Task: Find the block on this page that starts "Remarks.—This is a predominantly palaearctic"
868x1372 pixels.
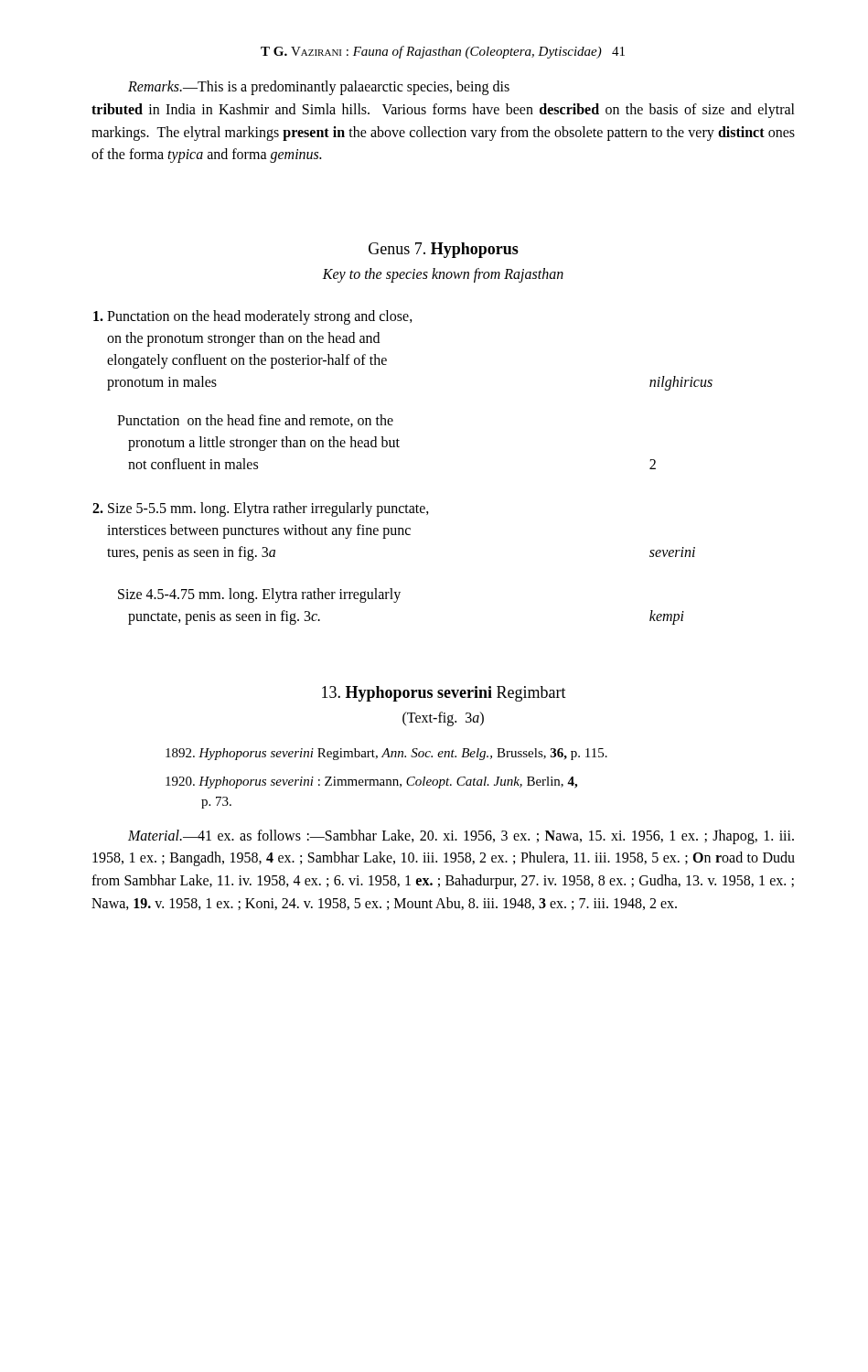Action: coord(443,120)
